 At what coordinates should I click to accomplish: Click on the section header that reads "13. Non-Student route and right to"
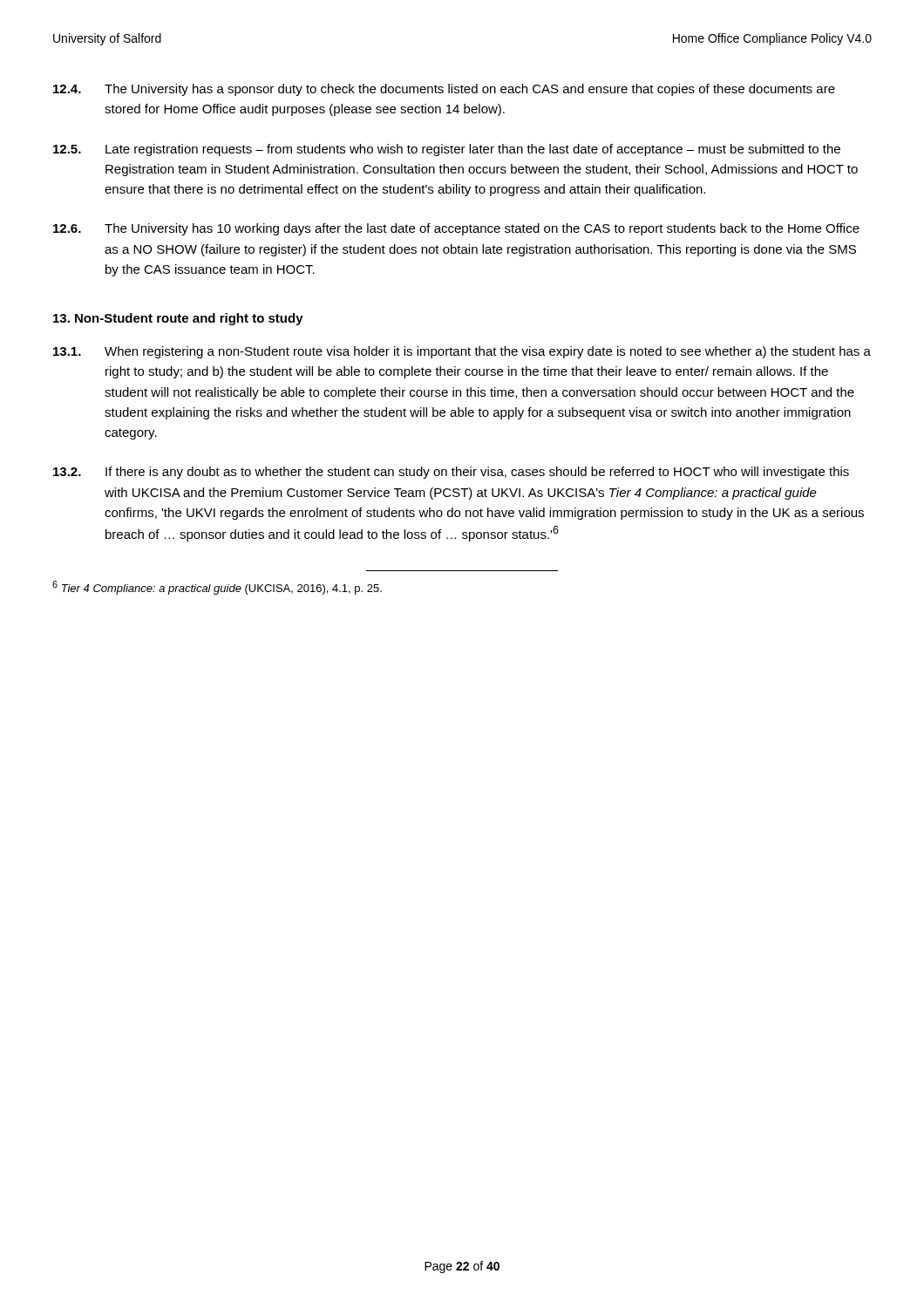(x=178, y=318)
